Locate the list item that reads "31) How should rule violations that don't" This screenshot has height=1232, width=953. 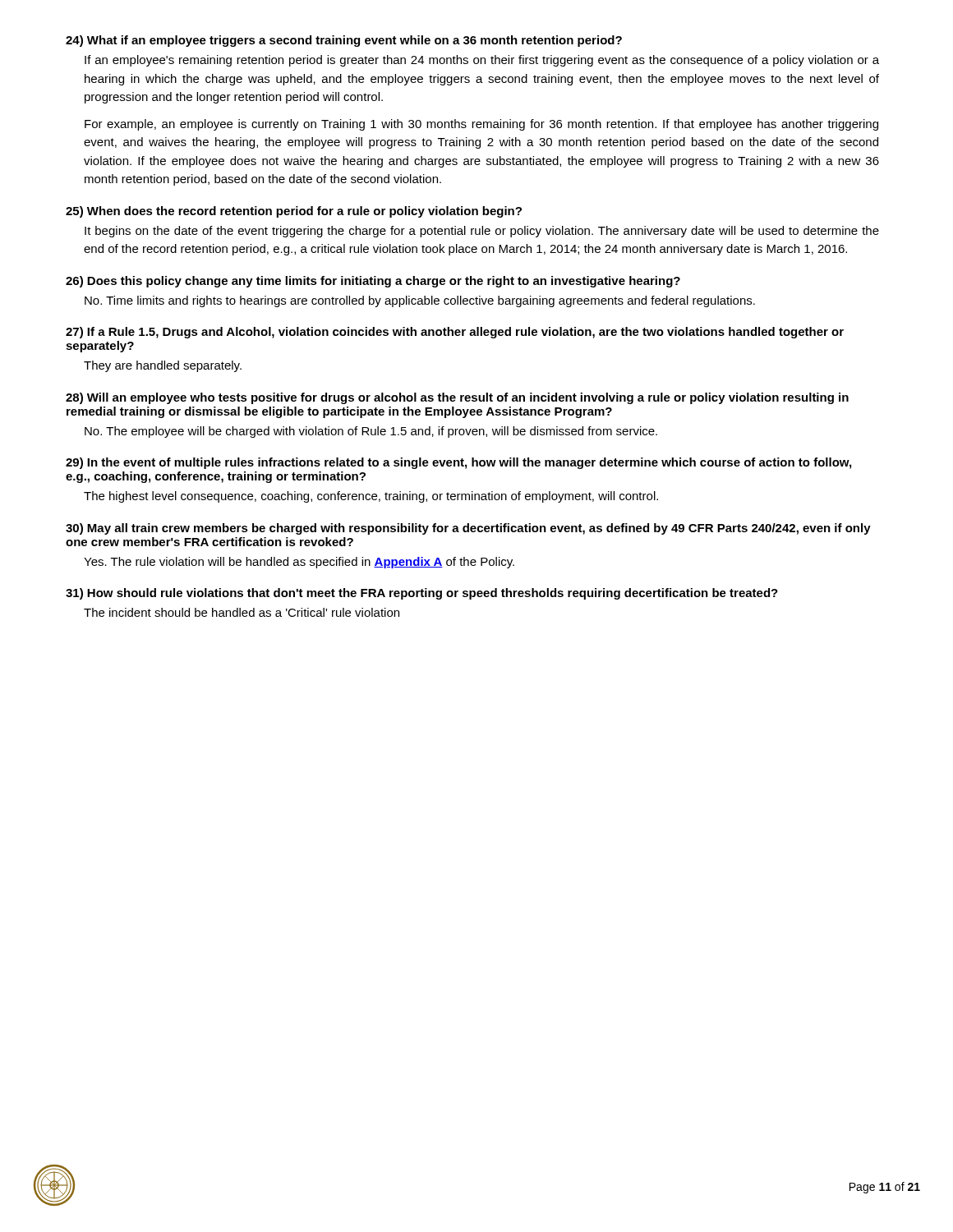pyautogui.click(x=472, y=604)
